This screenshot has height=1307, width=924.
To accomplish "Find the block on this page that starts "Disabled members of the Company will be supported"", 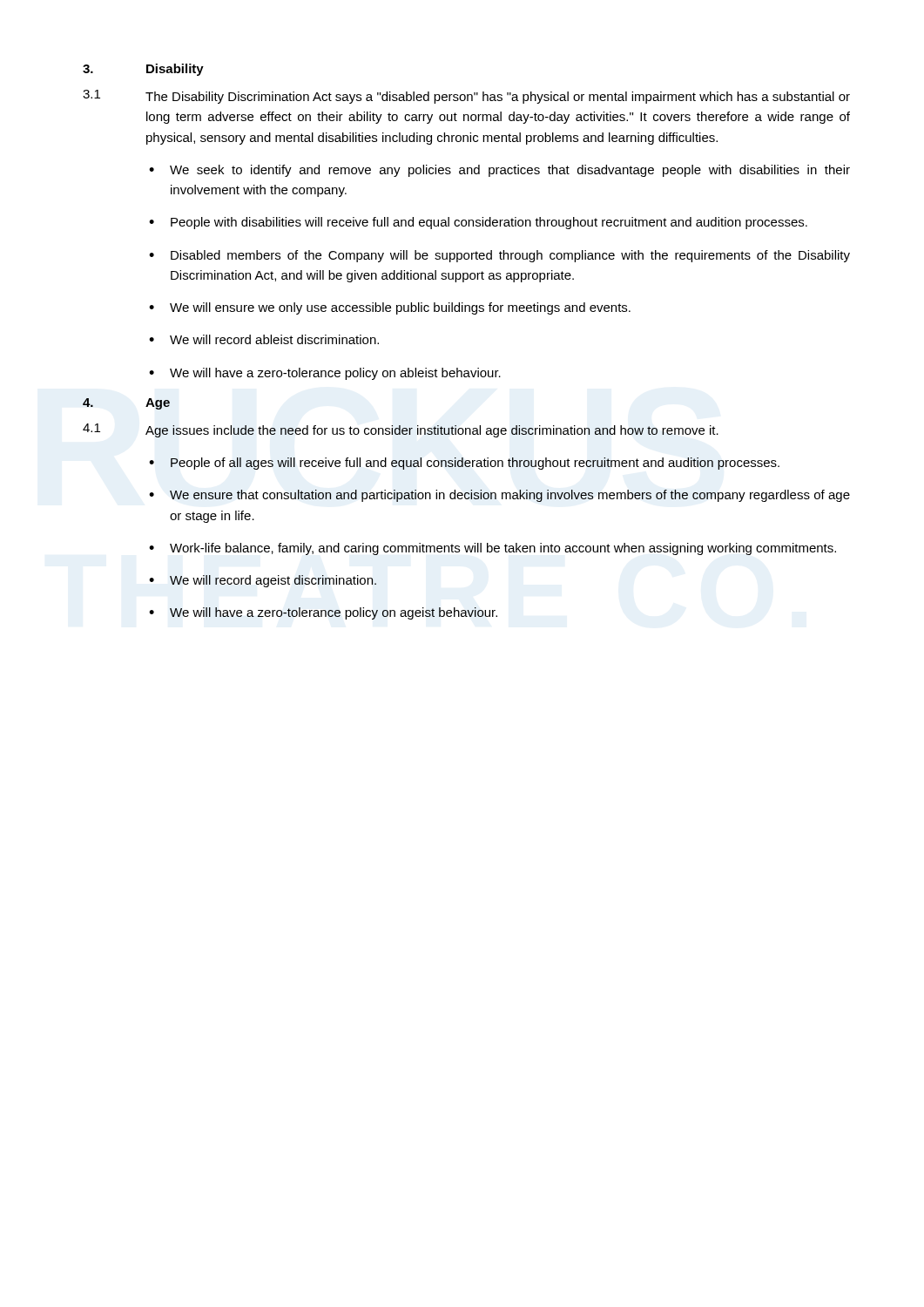I will tap(510, 265).
